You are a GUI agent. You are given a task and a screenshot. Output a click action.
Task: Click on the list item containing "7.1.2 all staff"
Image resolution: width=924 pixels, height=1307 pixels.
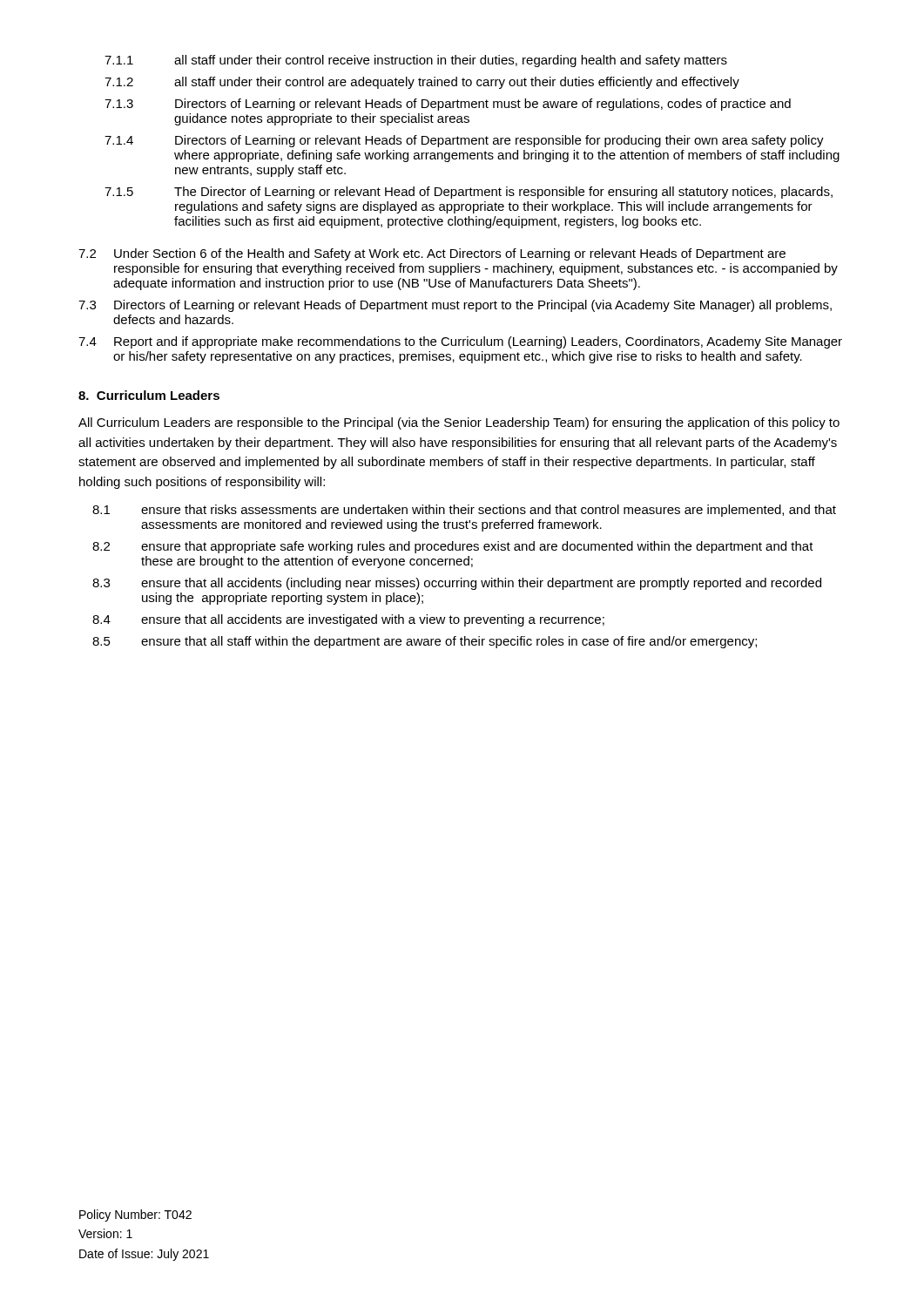[x=462, y=81]
